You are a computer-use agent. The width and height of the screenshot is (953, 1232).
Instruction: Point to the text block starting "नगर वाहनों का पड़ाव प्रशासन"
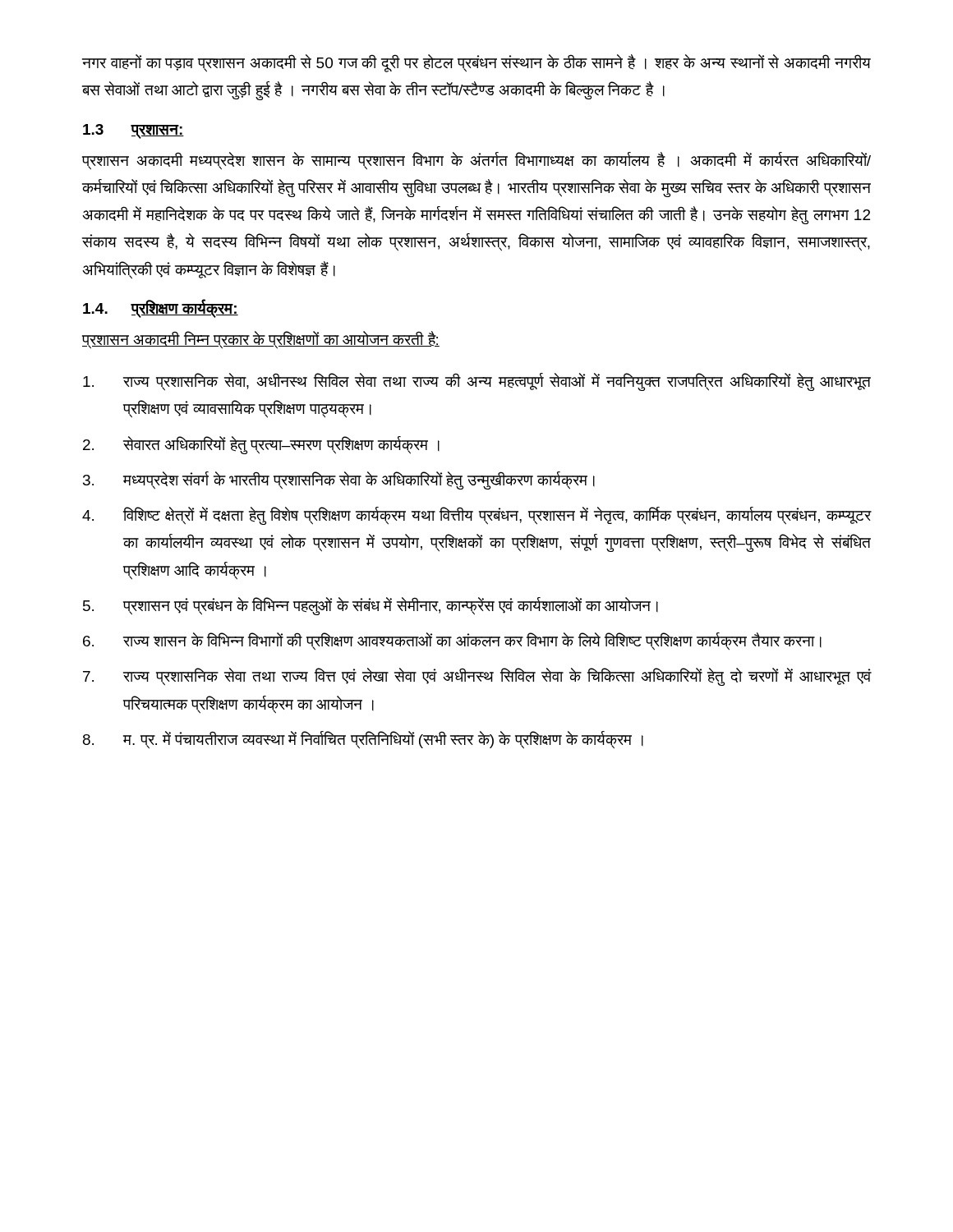pyautogui.click(x=476, y=77)
